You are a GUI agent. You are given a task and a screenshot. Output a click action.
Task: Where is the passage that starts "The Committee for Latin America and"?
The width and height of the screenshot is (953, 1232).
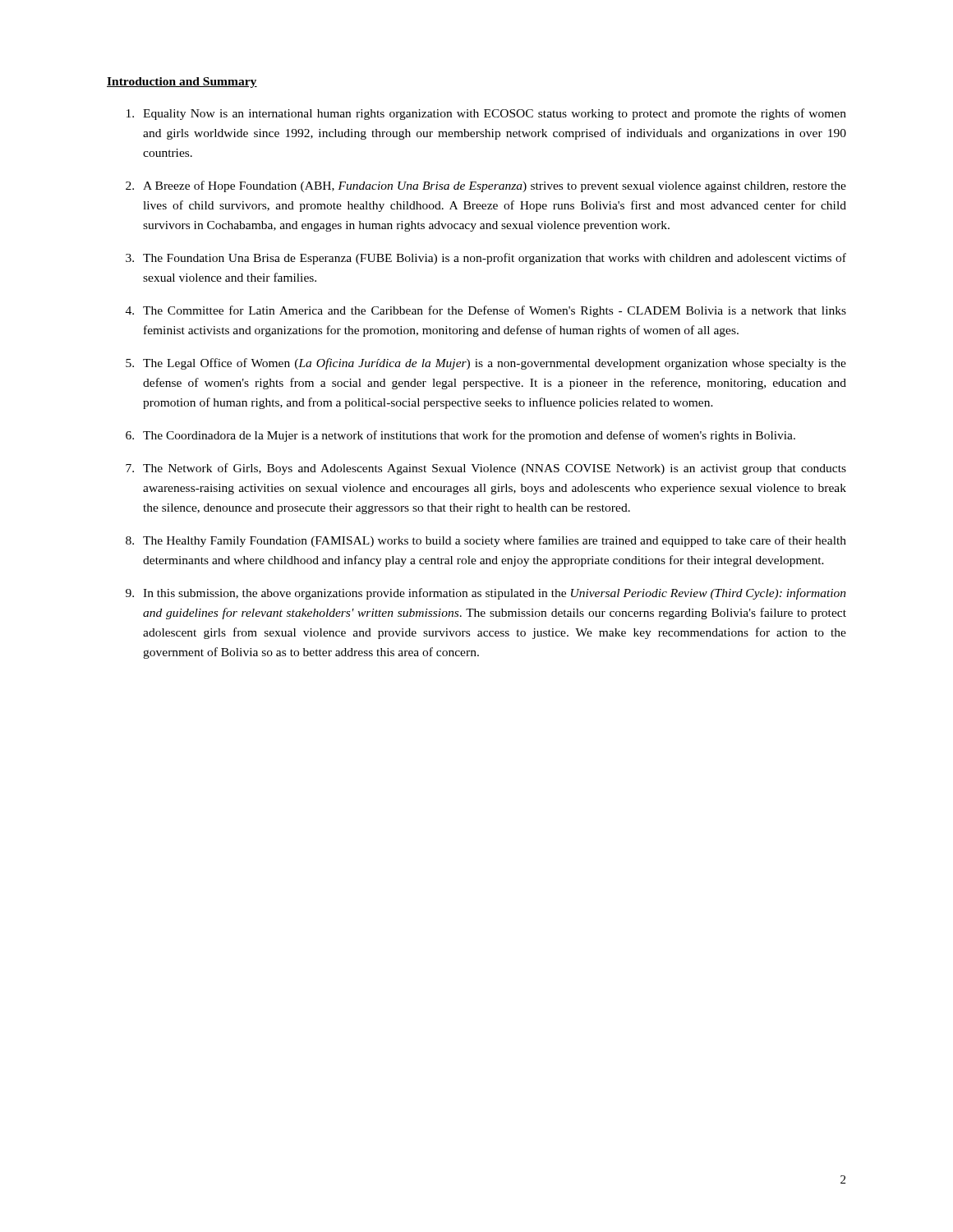point(492,320)
